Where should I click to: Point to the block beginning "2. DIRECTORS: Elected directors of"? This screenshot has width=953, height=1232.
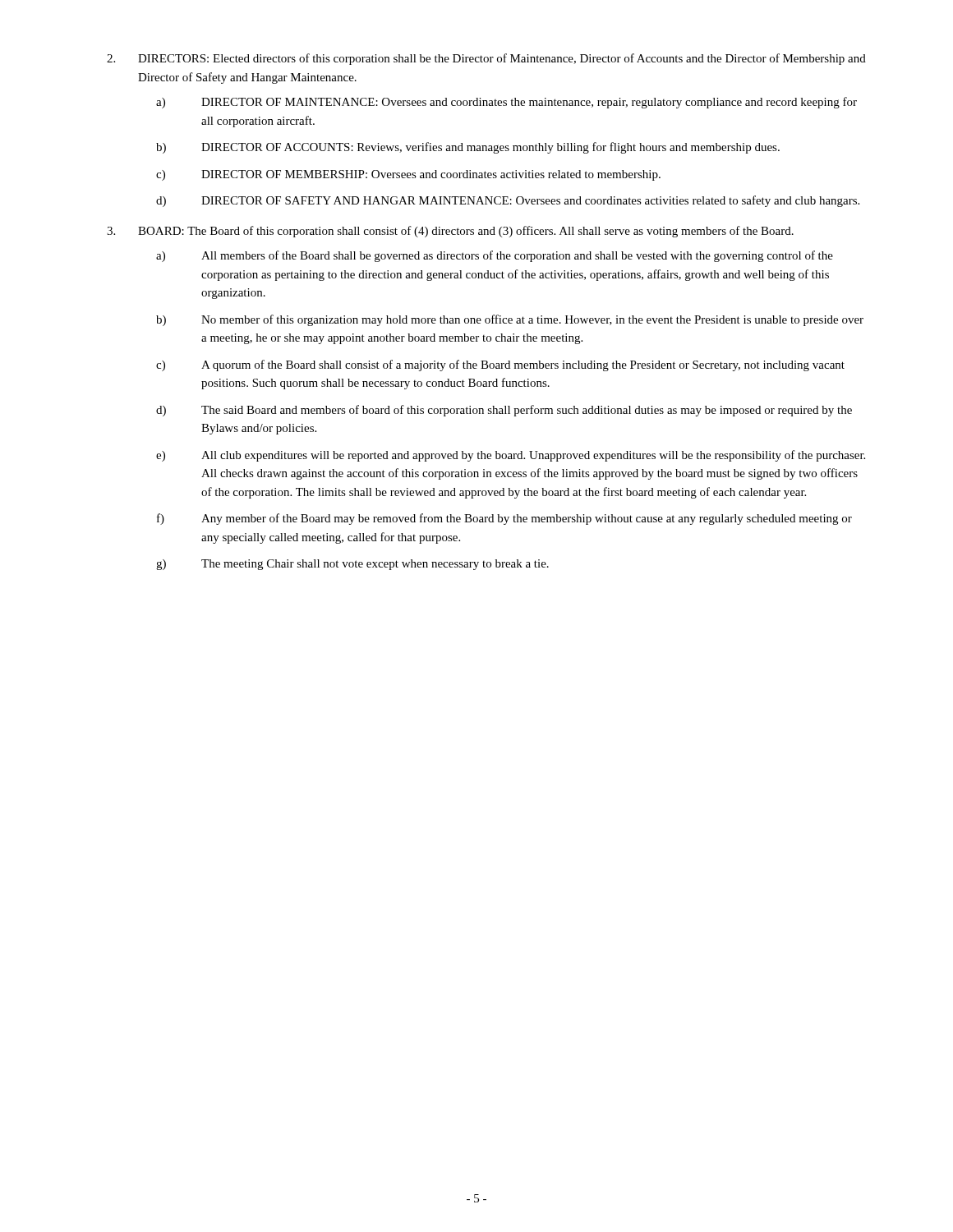[486, 59]
